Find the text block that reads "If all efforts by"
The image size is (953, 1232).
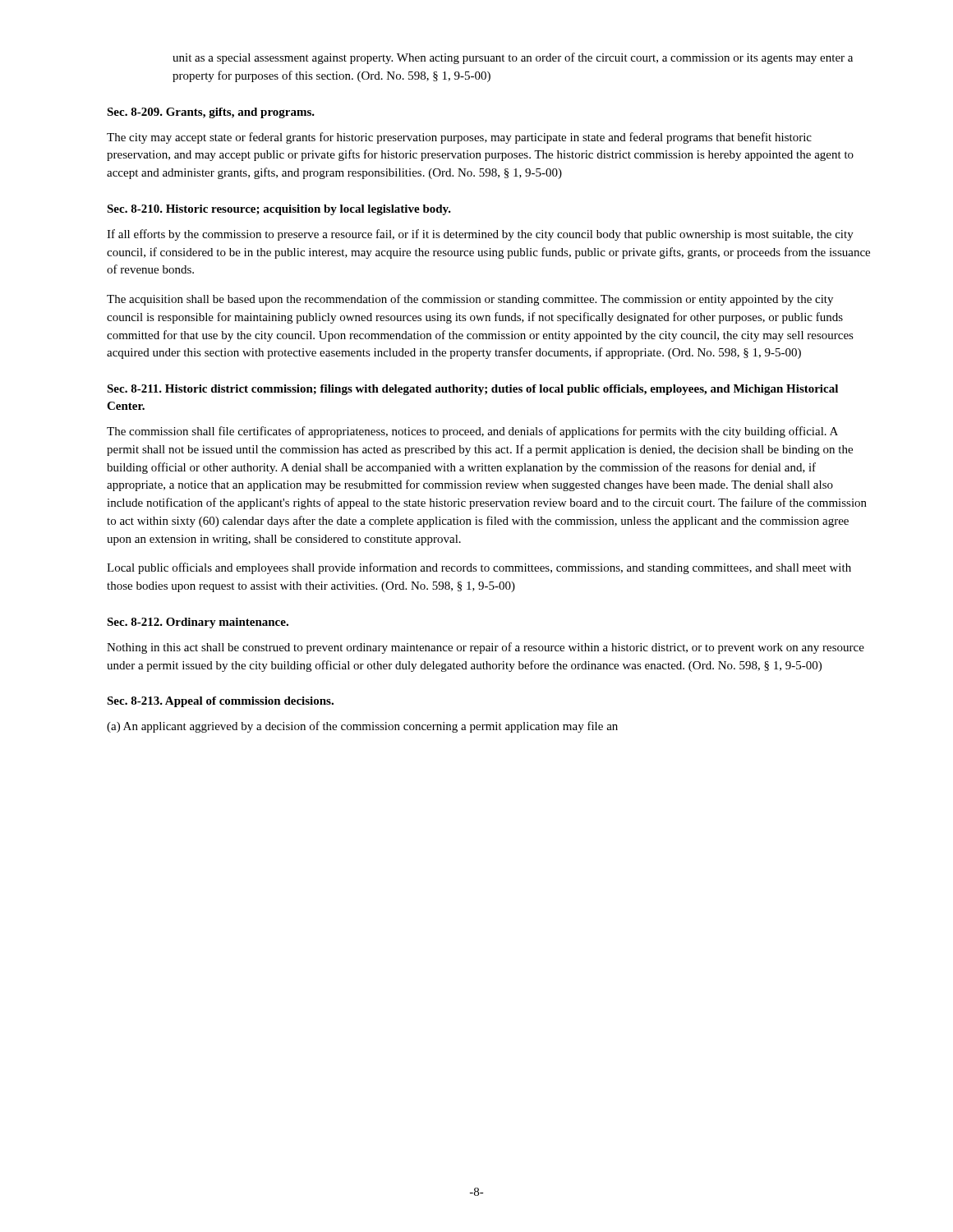(x=489, y=252)
